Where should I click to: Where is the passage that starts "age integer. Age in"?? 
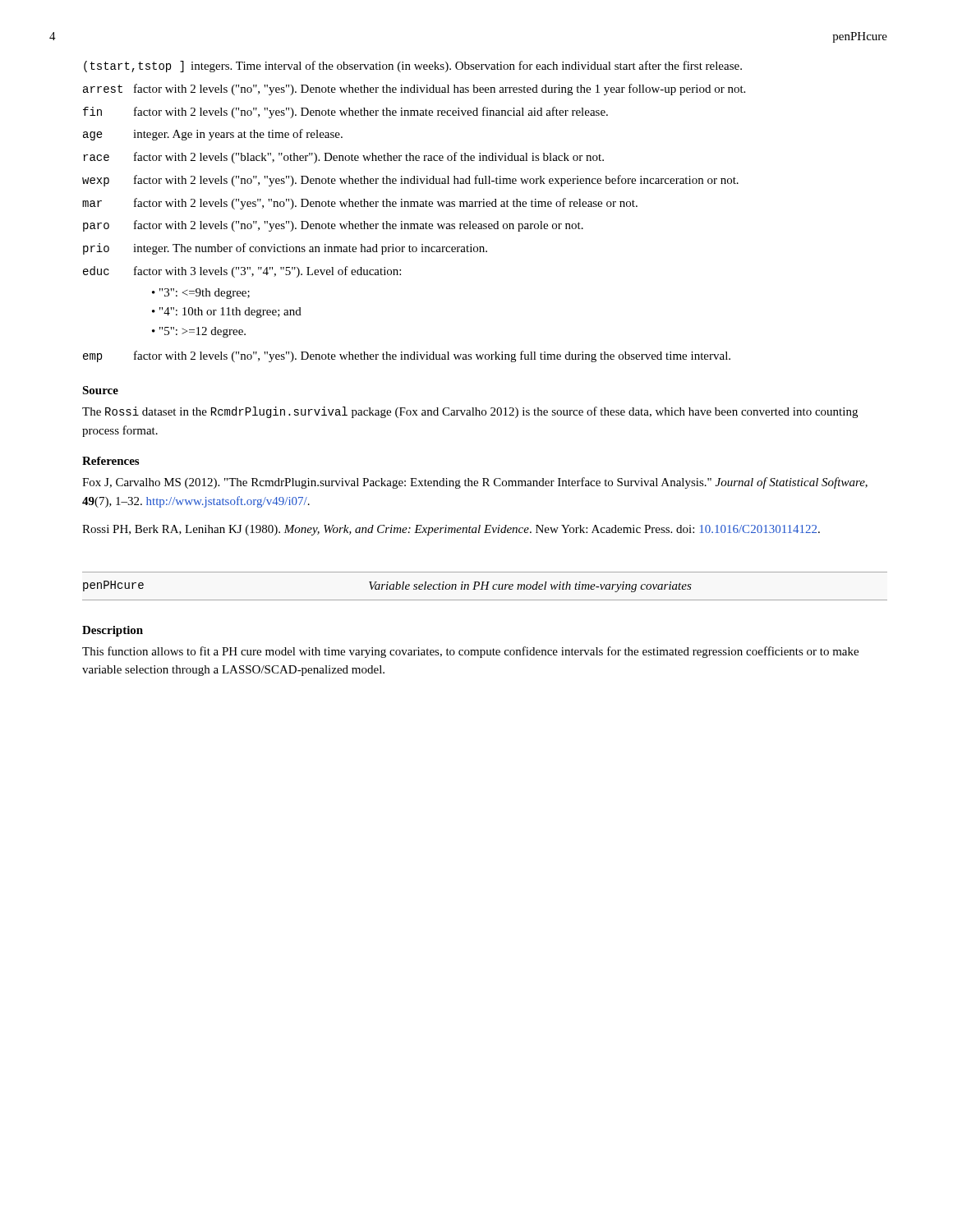click(213, 135)
